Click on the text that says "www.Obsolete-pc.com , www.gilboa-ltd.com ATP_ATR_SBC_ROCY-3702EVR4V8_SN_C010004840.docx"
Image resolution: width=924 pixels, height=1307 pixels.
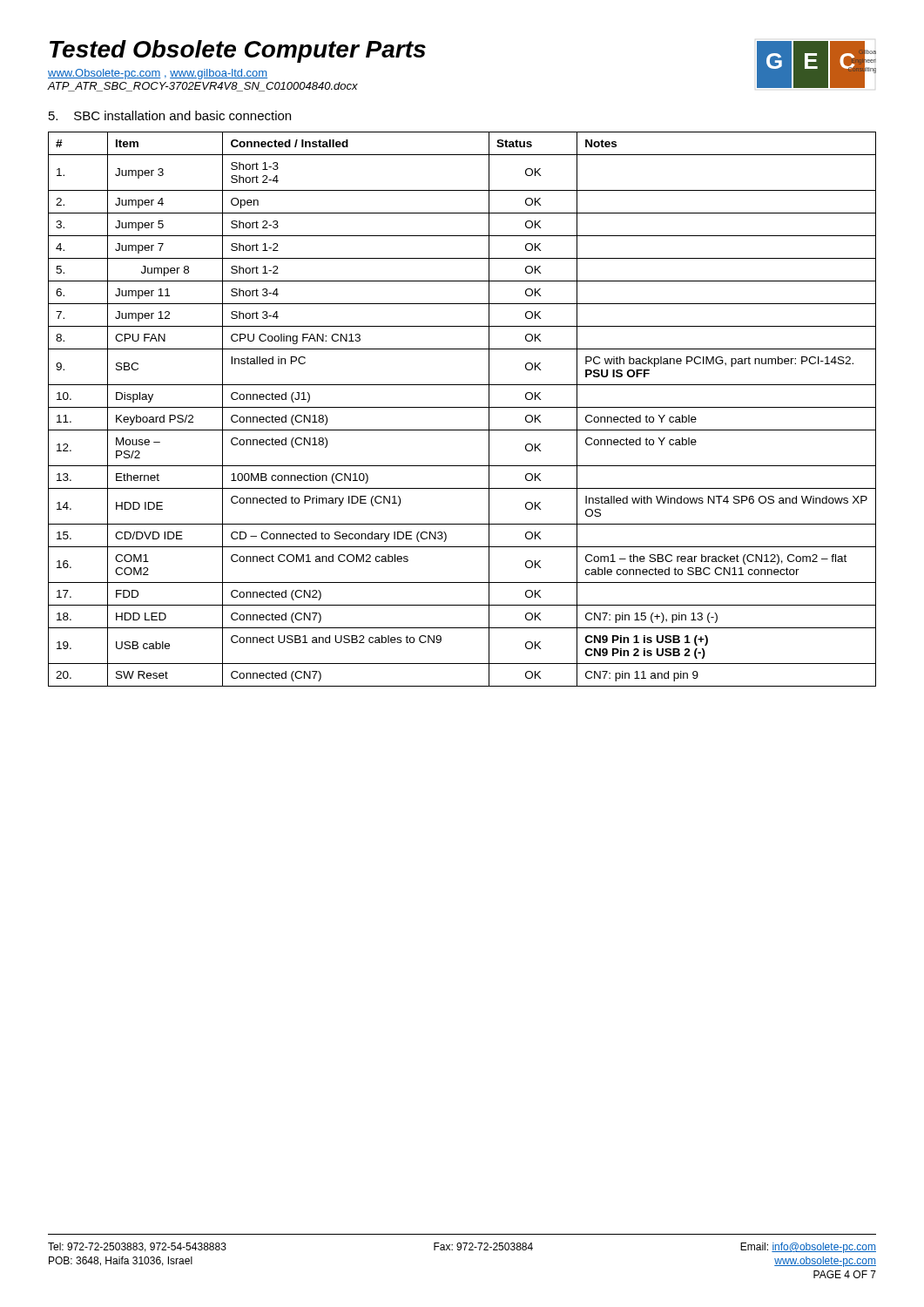point(203,79)
